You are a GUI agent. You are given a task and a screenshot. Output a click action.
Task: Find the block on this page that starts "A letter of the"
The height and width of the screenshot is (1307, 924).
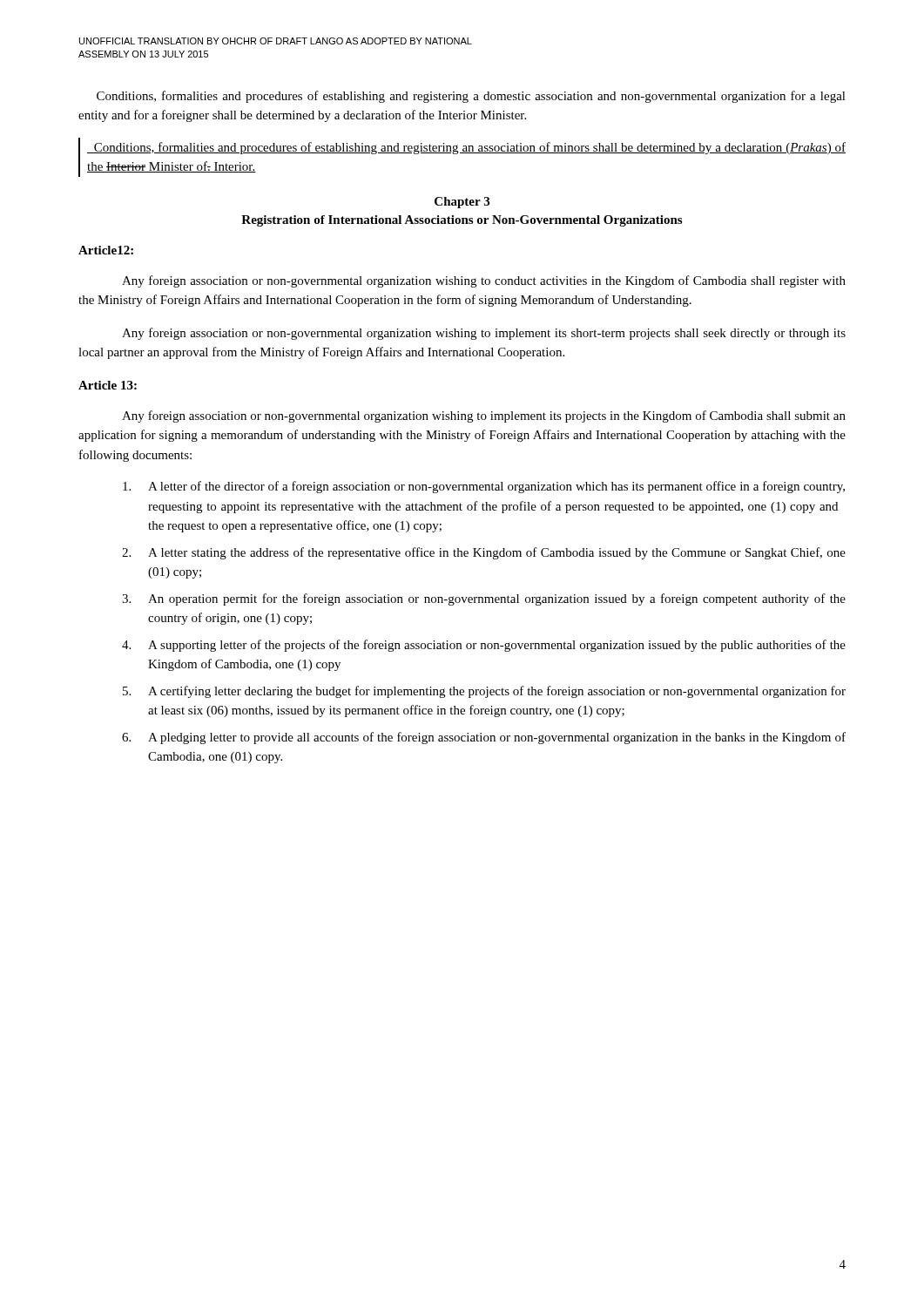[x=484, y=506]
